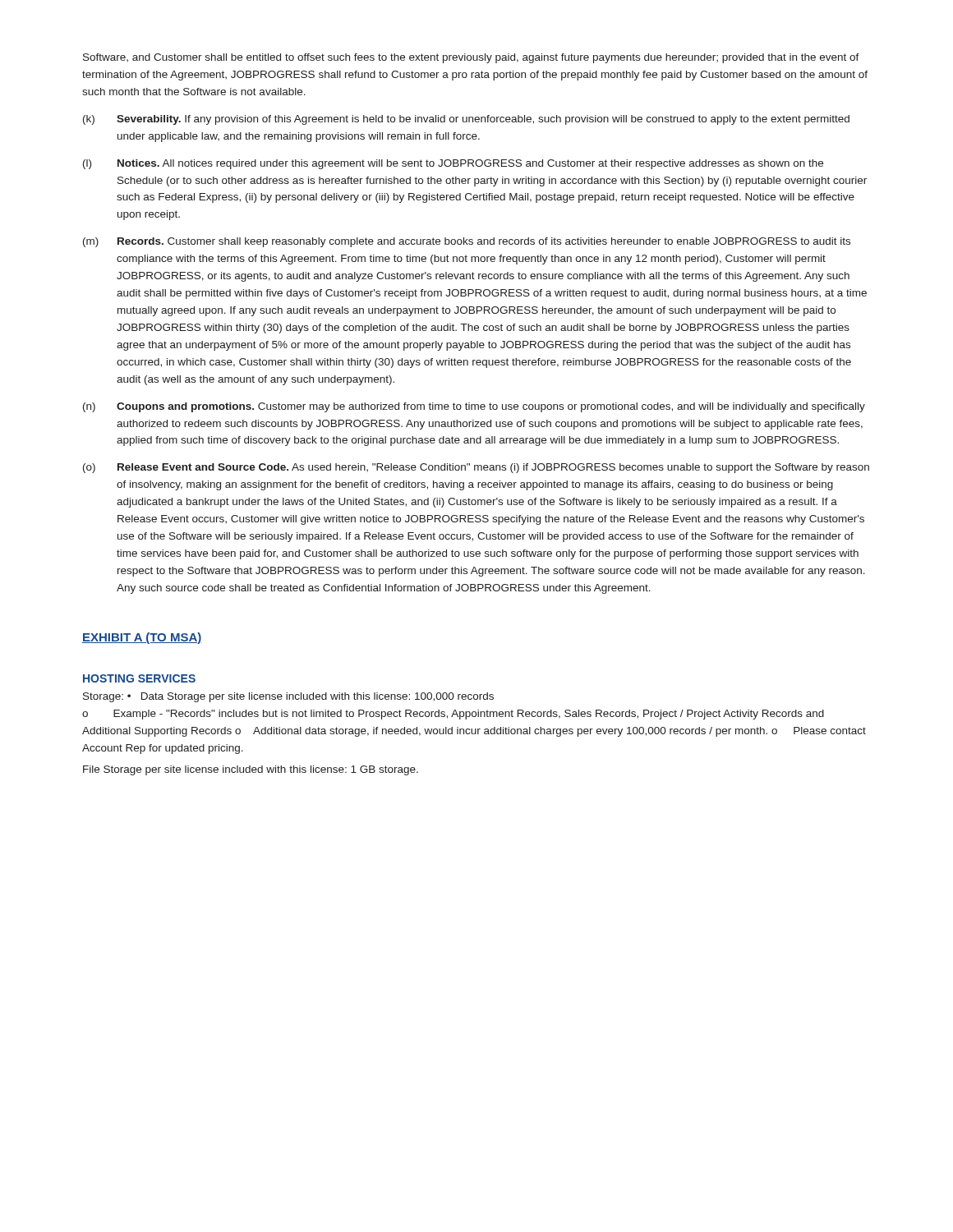Click where it says "EXHIBIT A (TO MSA)"
Screen dimensions: 1232x953
click(142, 637)
